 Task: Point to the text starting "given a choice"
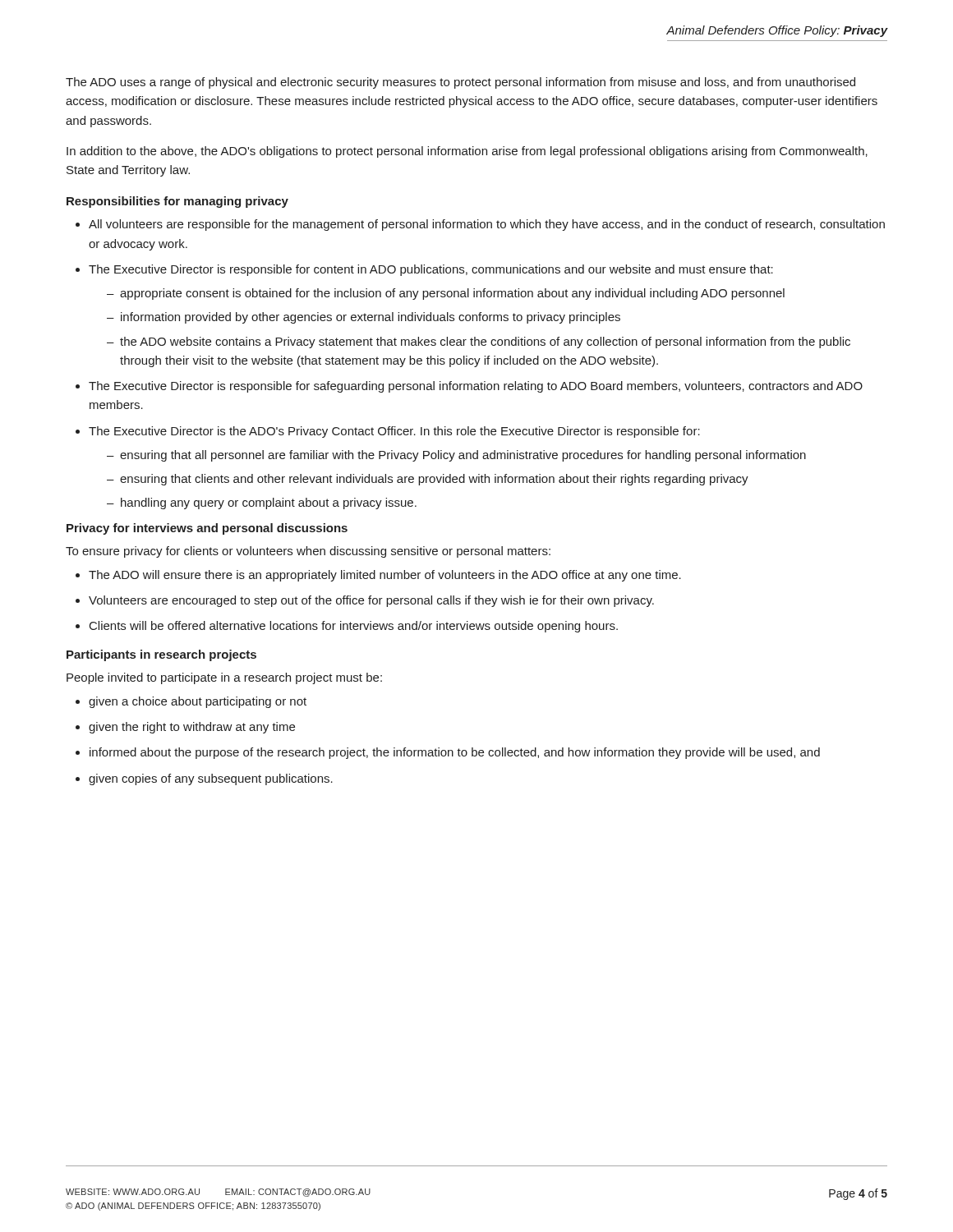[198, 701]
